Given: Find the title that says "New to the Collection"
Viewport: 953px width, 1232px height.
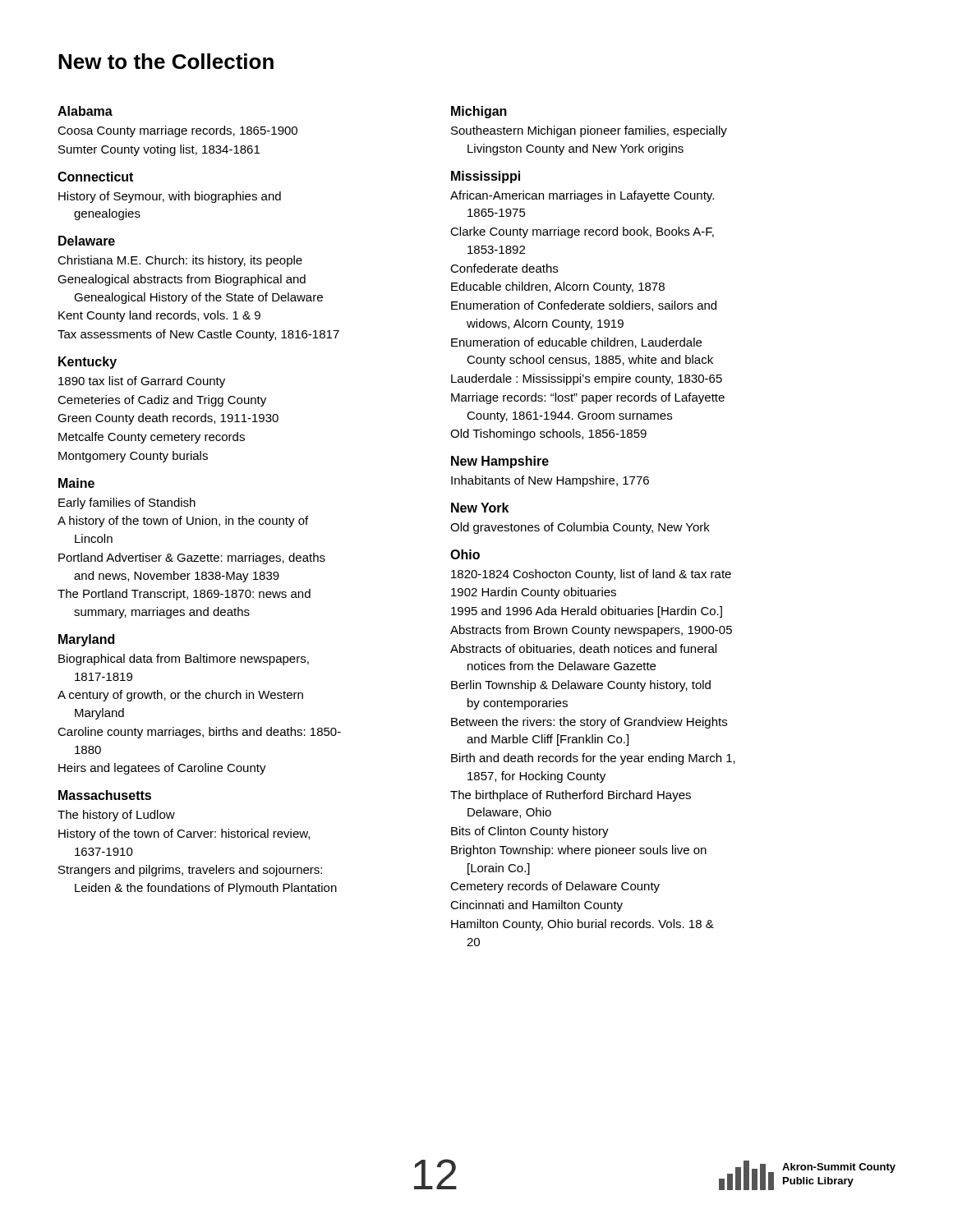Looking at the screenshot, I should pos(166,62).
